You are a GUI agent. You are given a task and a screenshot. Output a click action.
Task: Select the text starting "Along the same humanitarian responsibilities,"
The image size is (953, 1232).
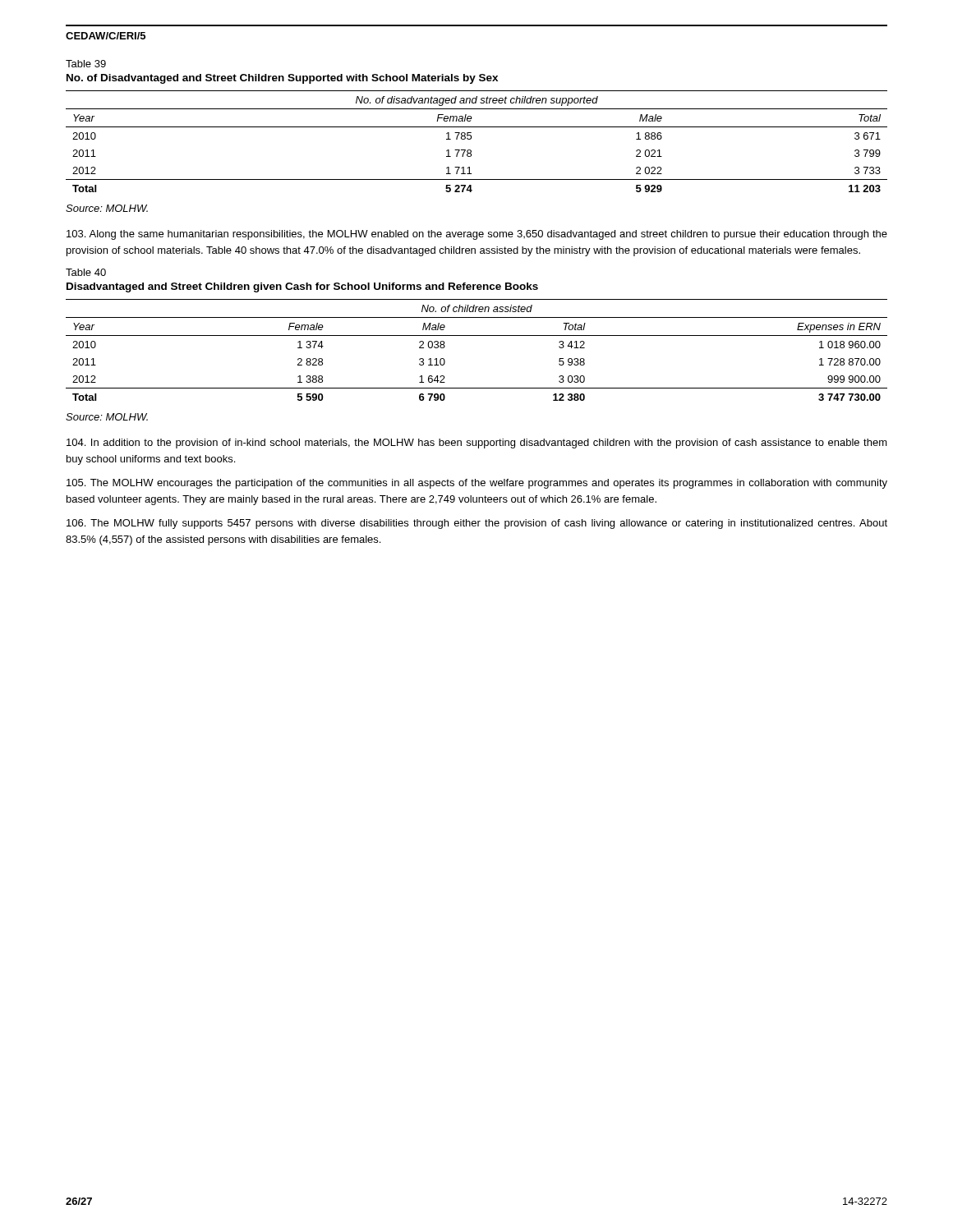click(x=476, y=242)
